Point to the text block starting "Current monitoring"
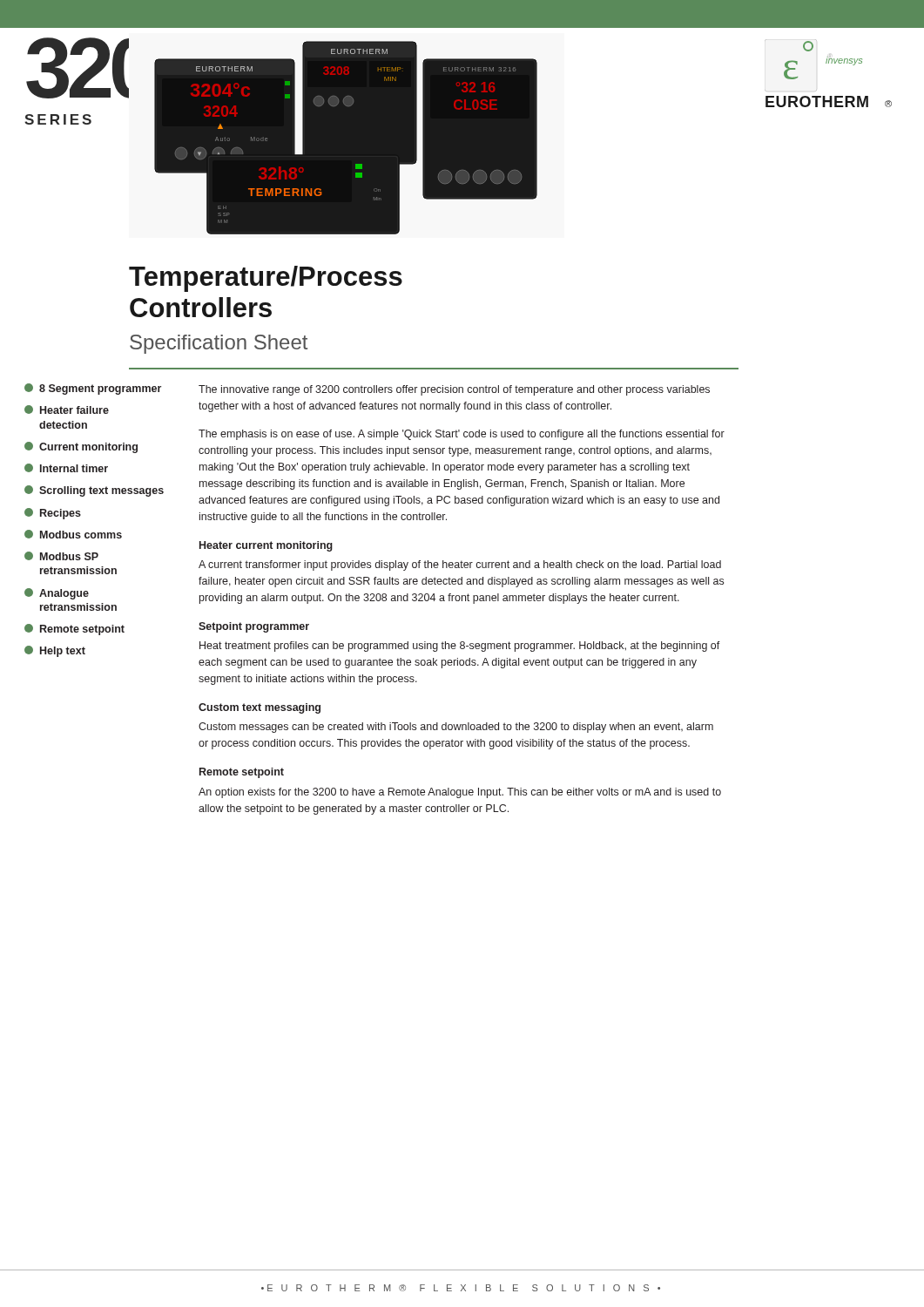 point(81,447)
